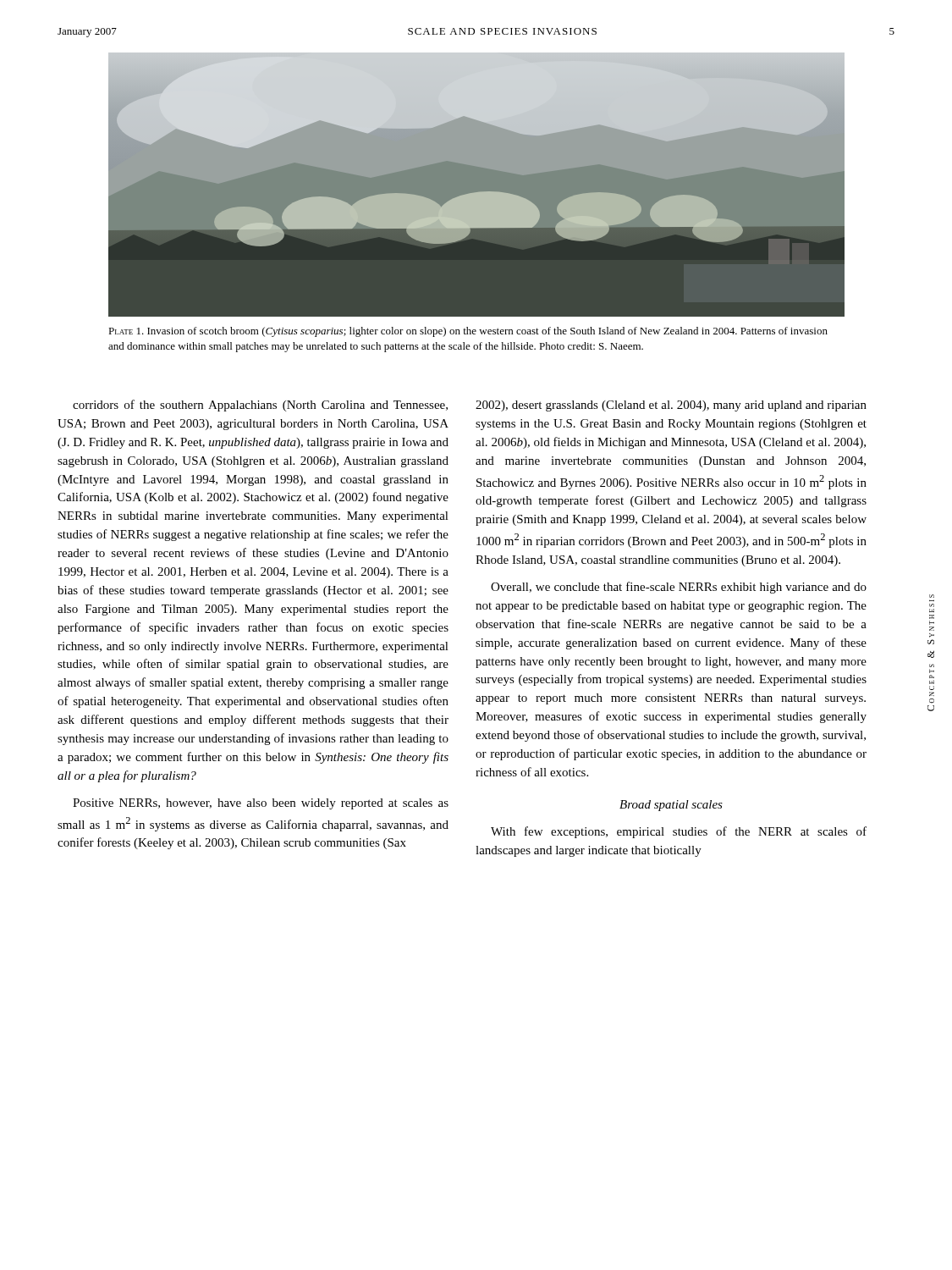Click on the text block starting "2002), desert grasslands (Cleland et al. 2004),"
This screenshot has width=952, height=1270.
(x=671, y=589)
